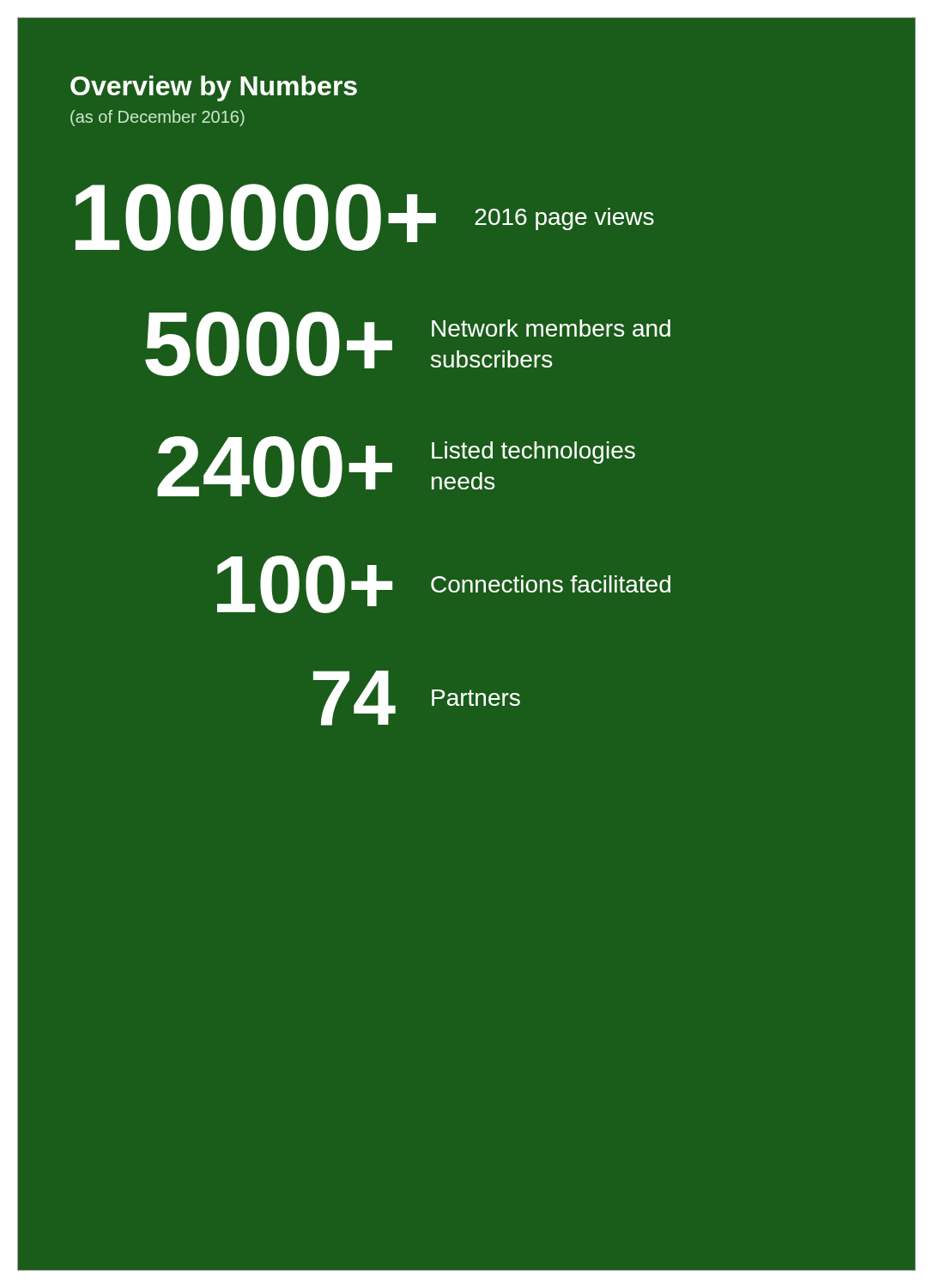
Task: Click where it says "74 Partners"
Action: click(295, 698)
